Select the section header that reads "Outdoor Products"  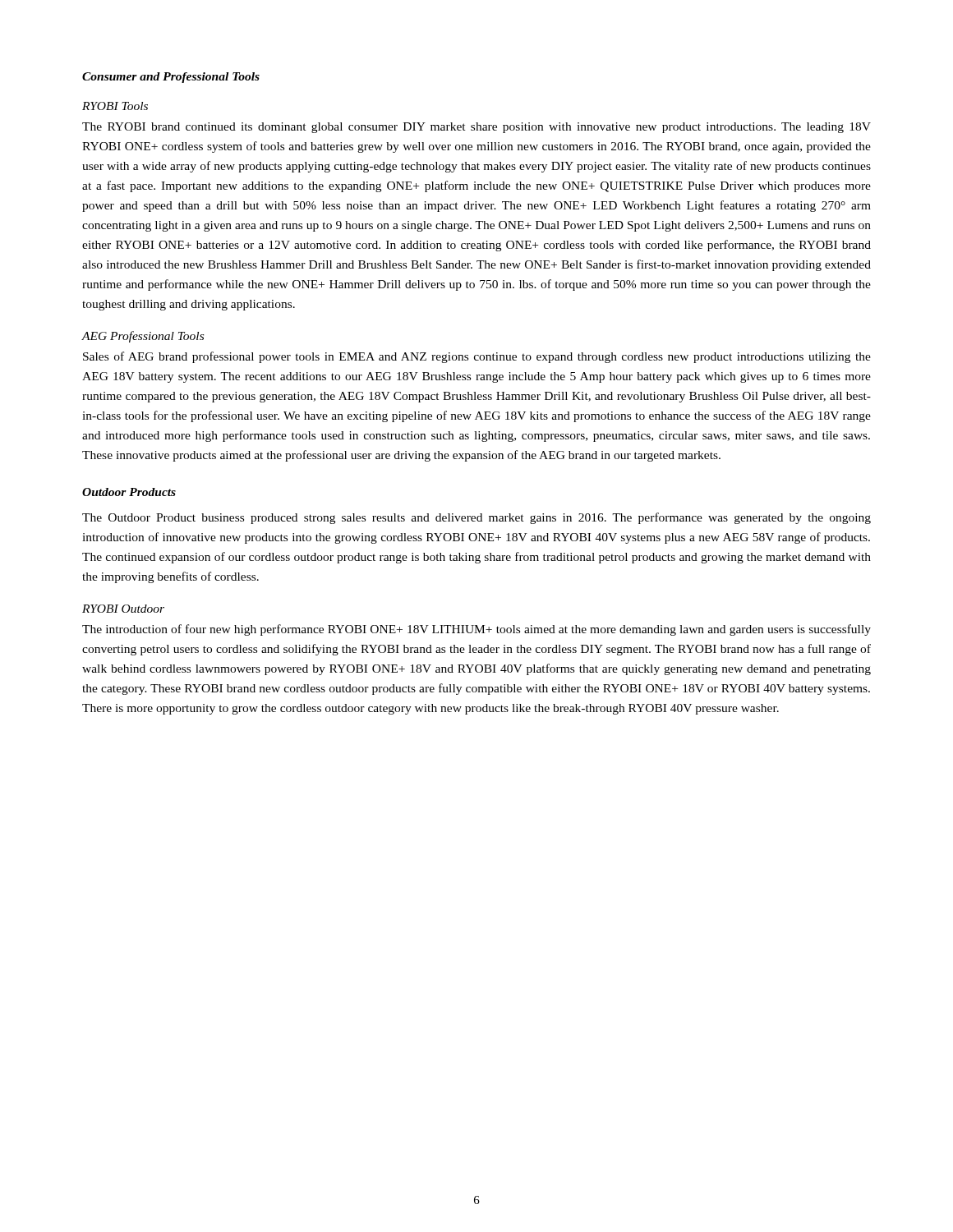pos(129,492)
